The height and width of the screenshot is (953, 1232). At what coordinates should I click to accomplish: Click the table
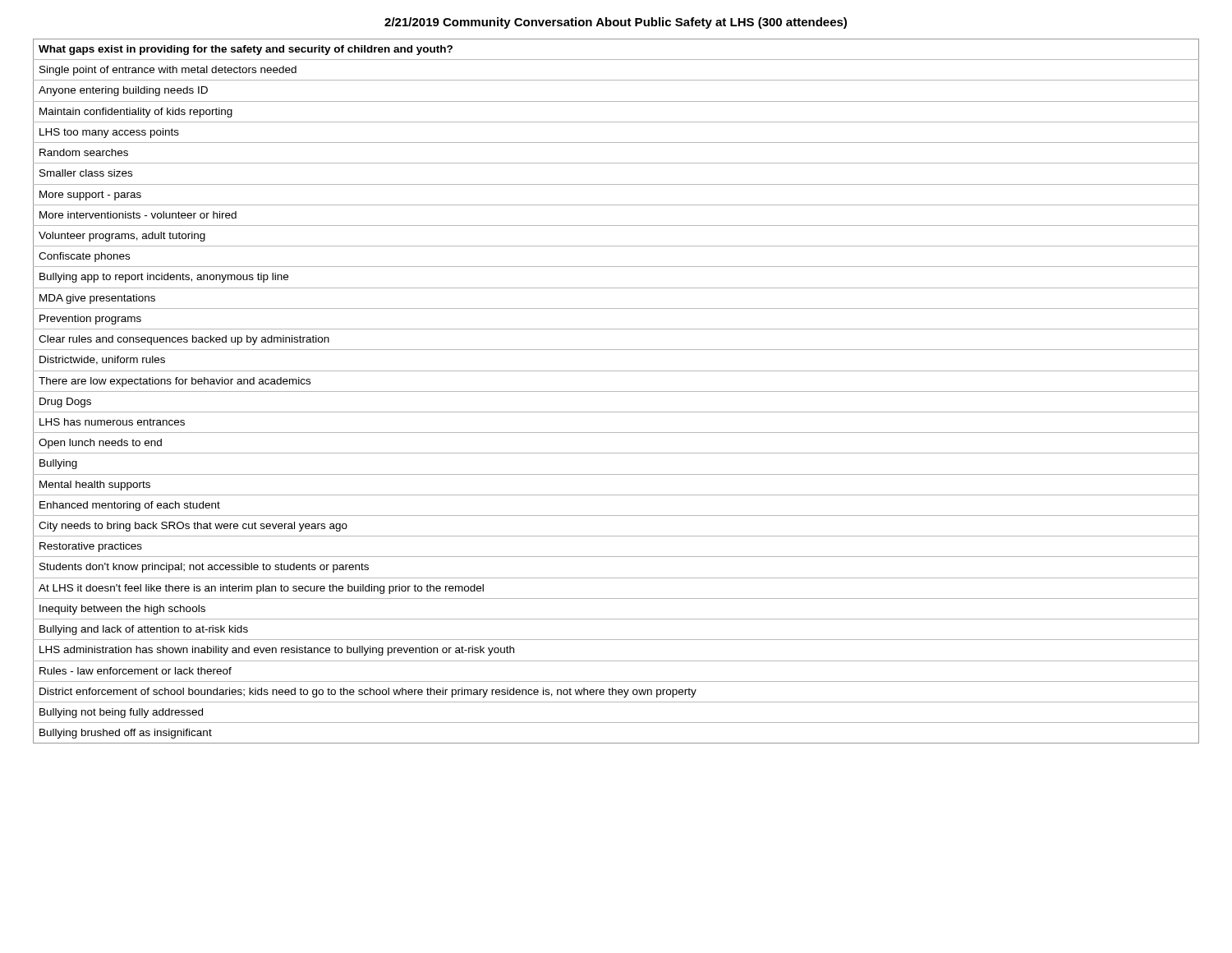[616, 391]
